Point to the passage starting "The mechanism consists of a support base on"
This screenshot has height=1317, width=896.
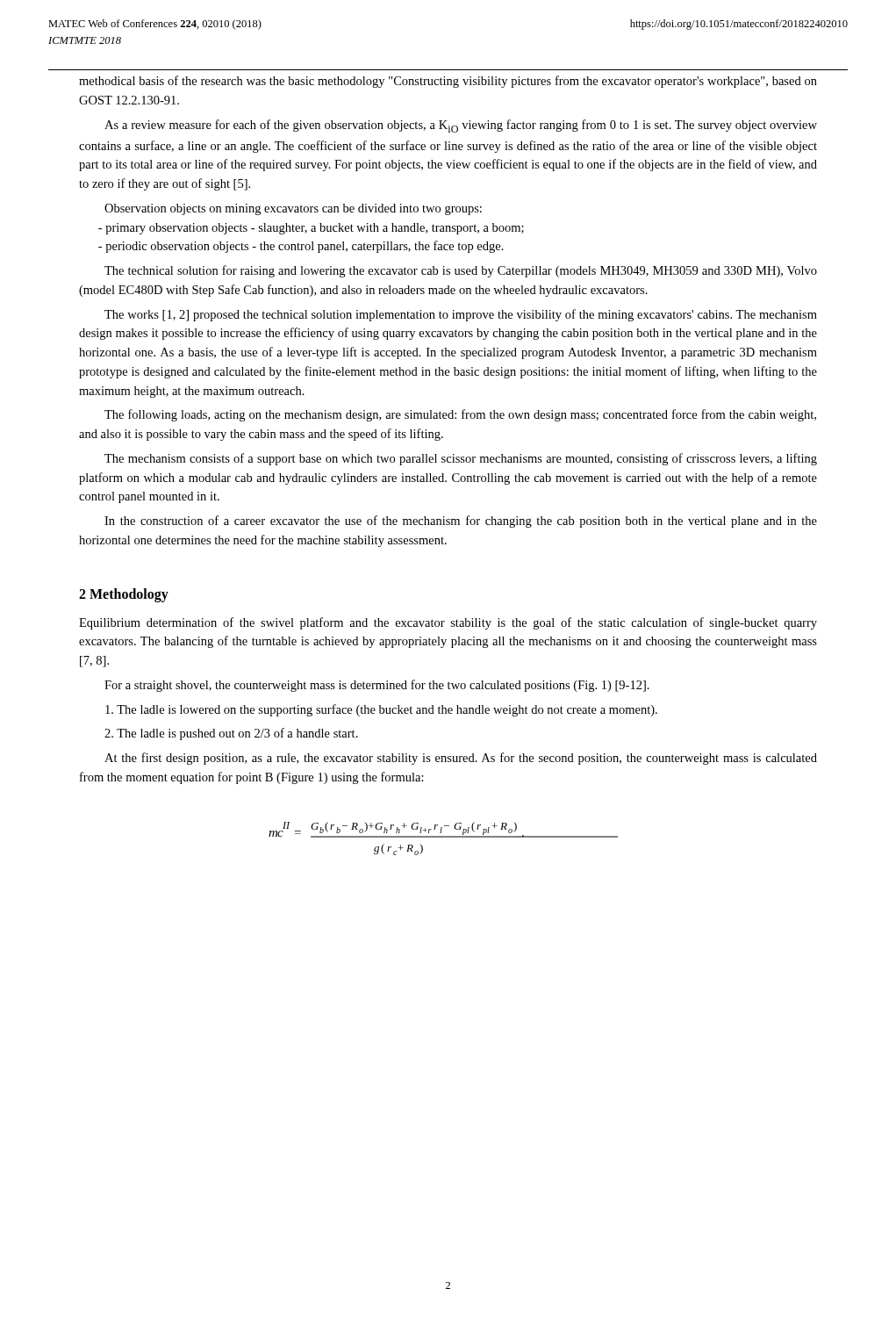pos(448,478)
